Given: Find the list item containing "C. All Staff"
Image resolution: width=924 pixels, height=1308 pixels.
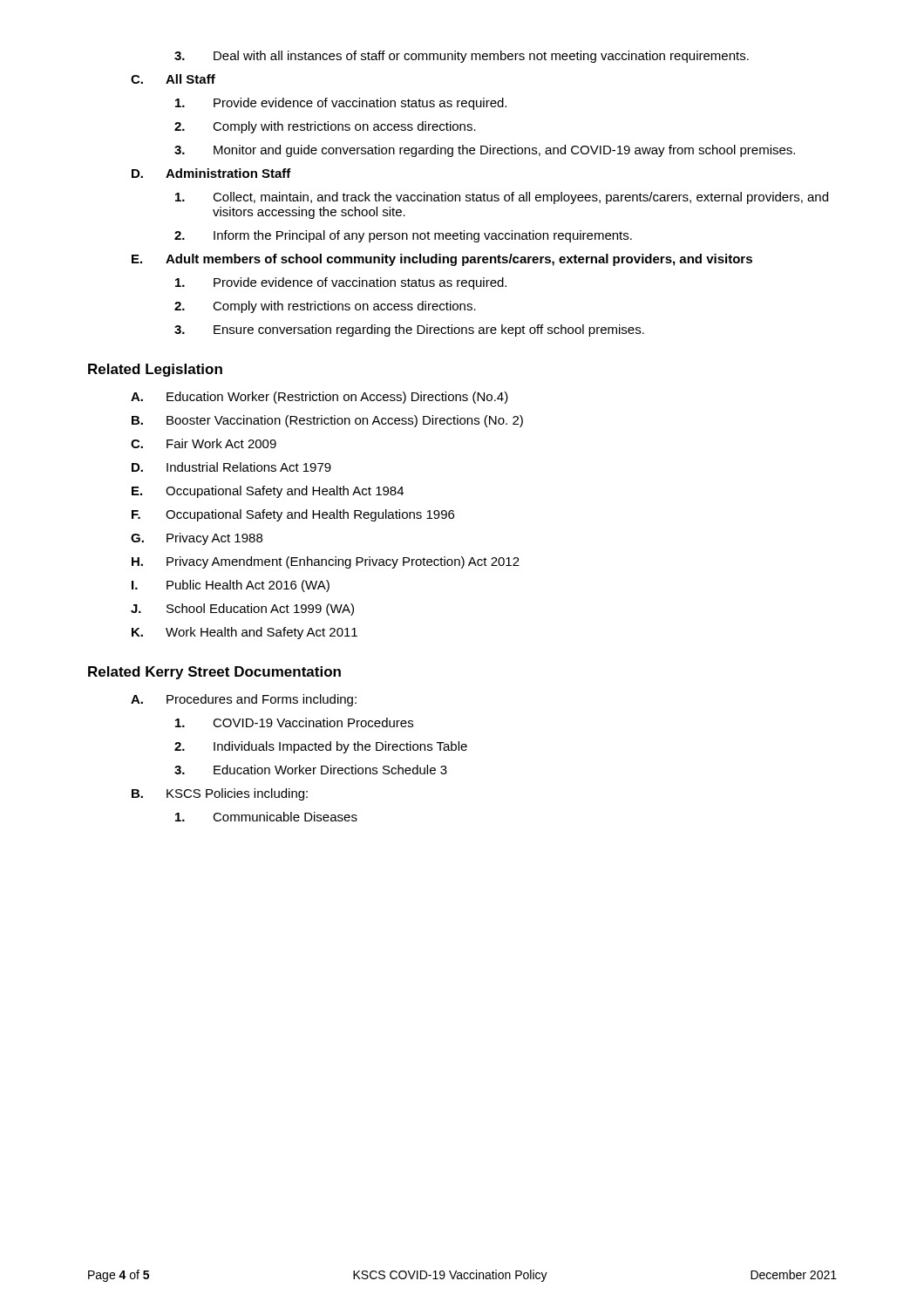Looking at the screenshot, I should pos(173,79).
